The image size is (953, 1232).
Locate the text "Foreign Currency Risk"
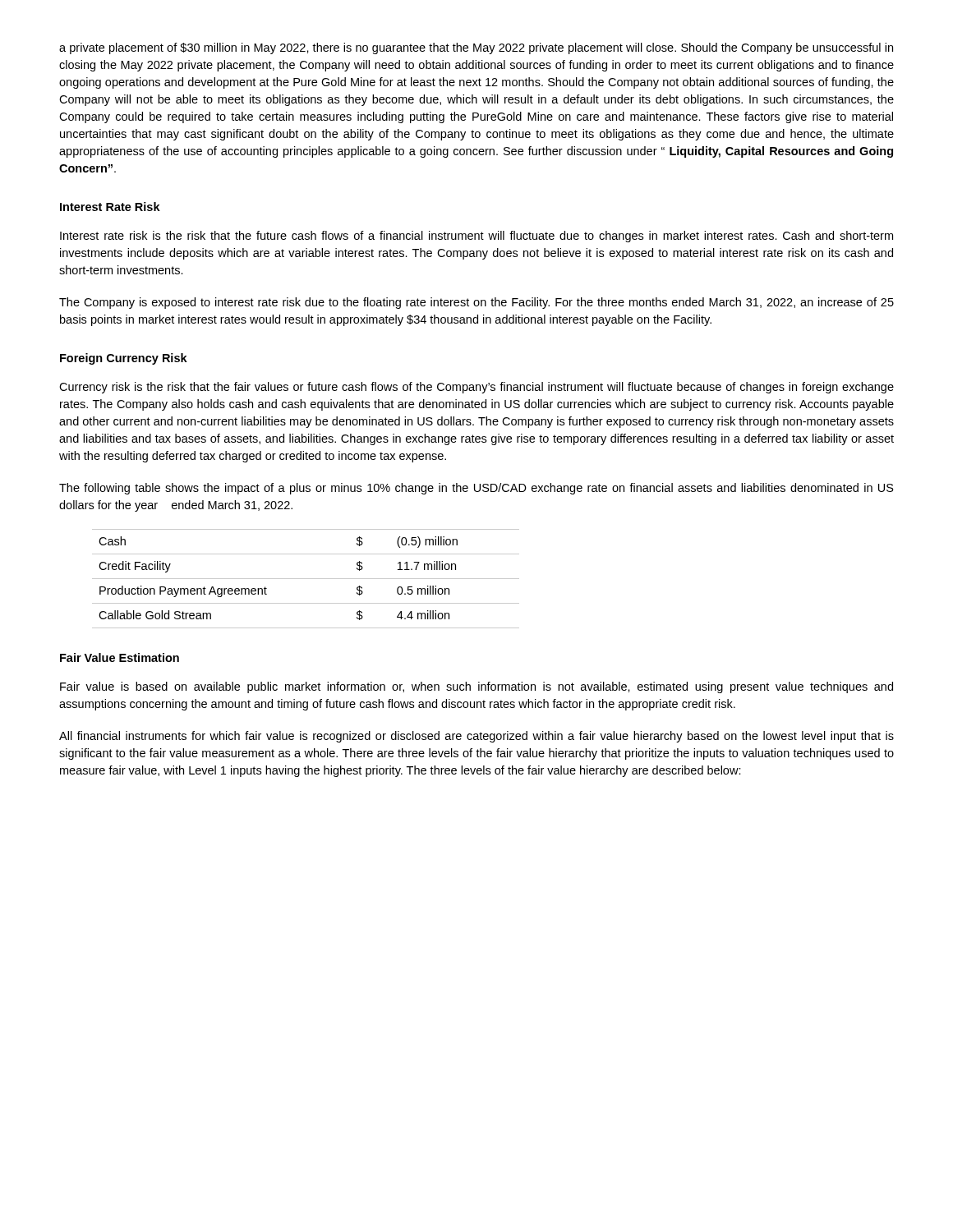[x=123, y=358]
